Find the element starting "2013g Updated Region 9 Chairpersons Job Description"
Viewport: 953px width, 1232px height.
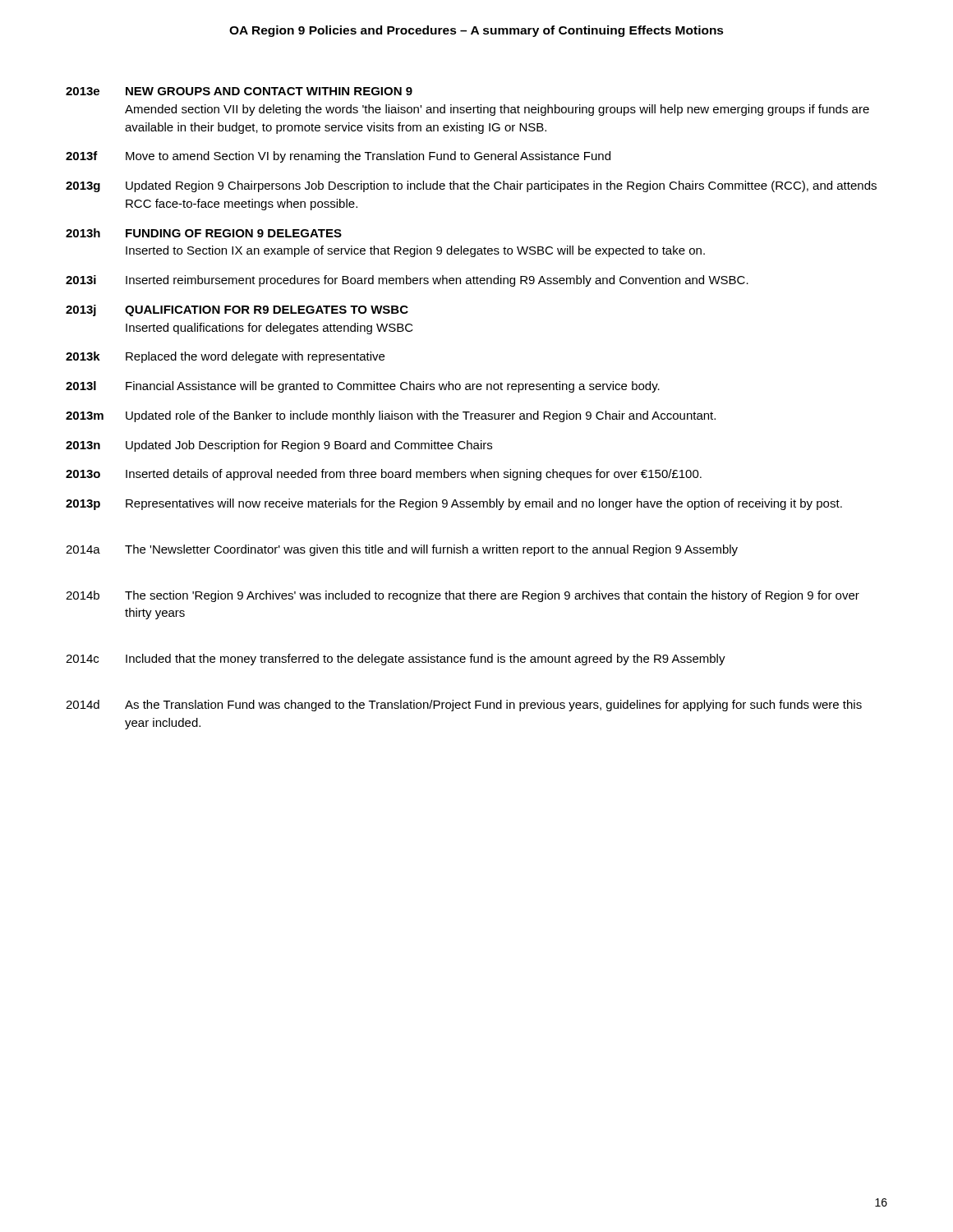[476, 194]
